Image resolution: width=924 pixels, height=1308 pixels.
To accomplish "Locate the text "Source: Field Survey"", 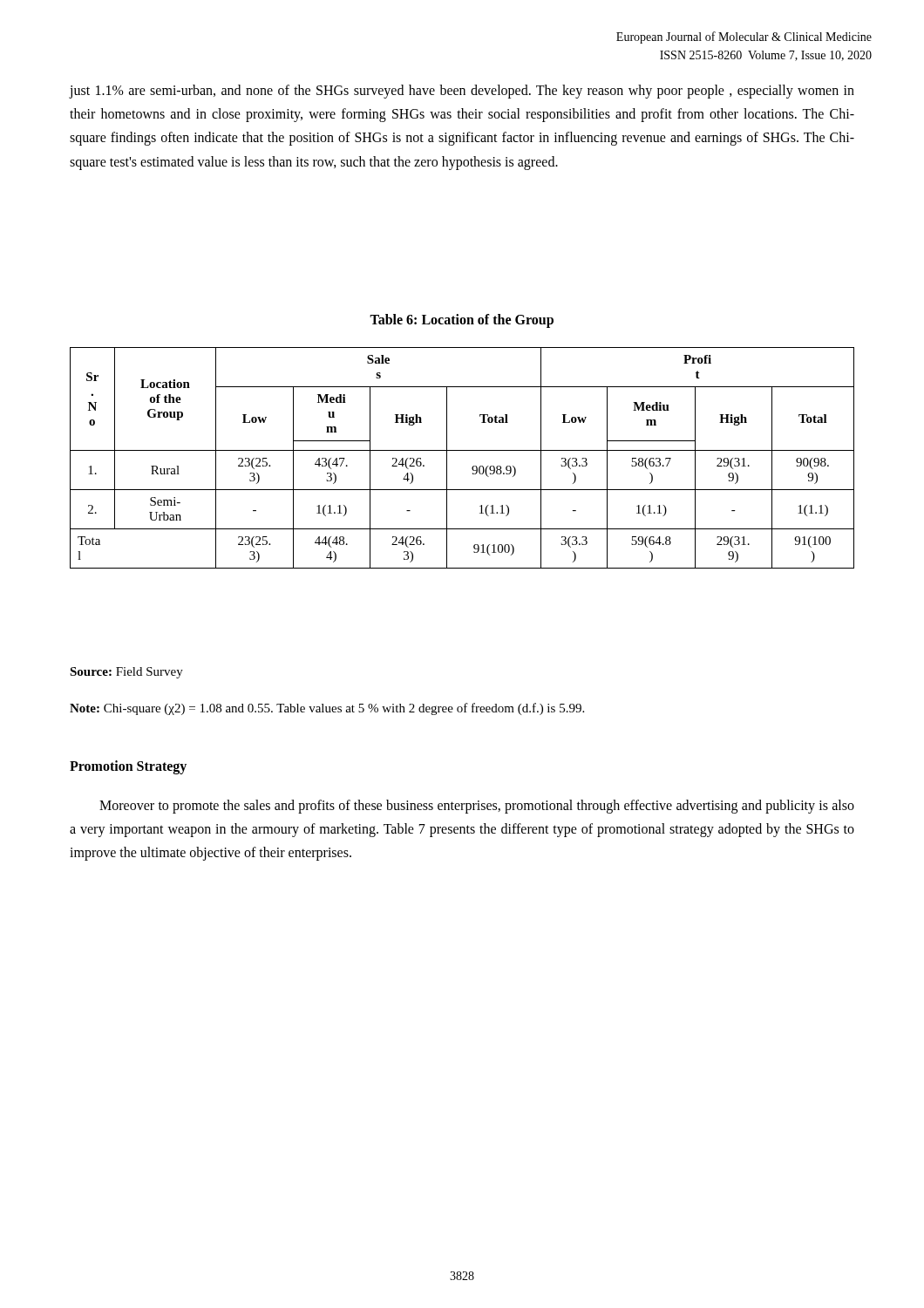I will 126,671.
